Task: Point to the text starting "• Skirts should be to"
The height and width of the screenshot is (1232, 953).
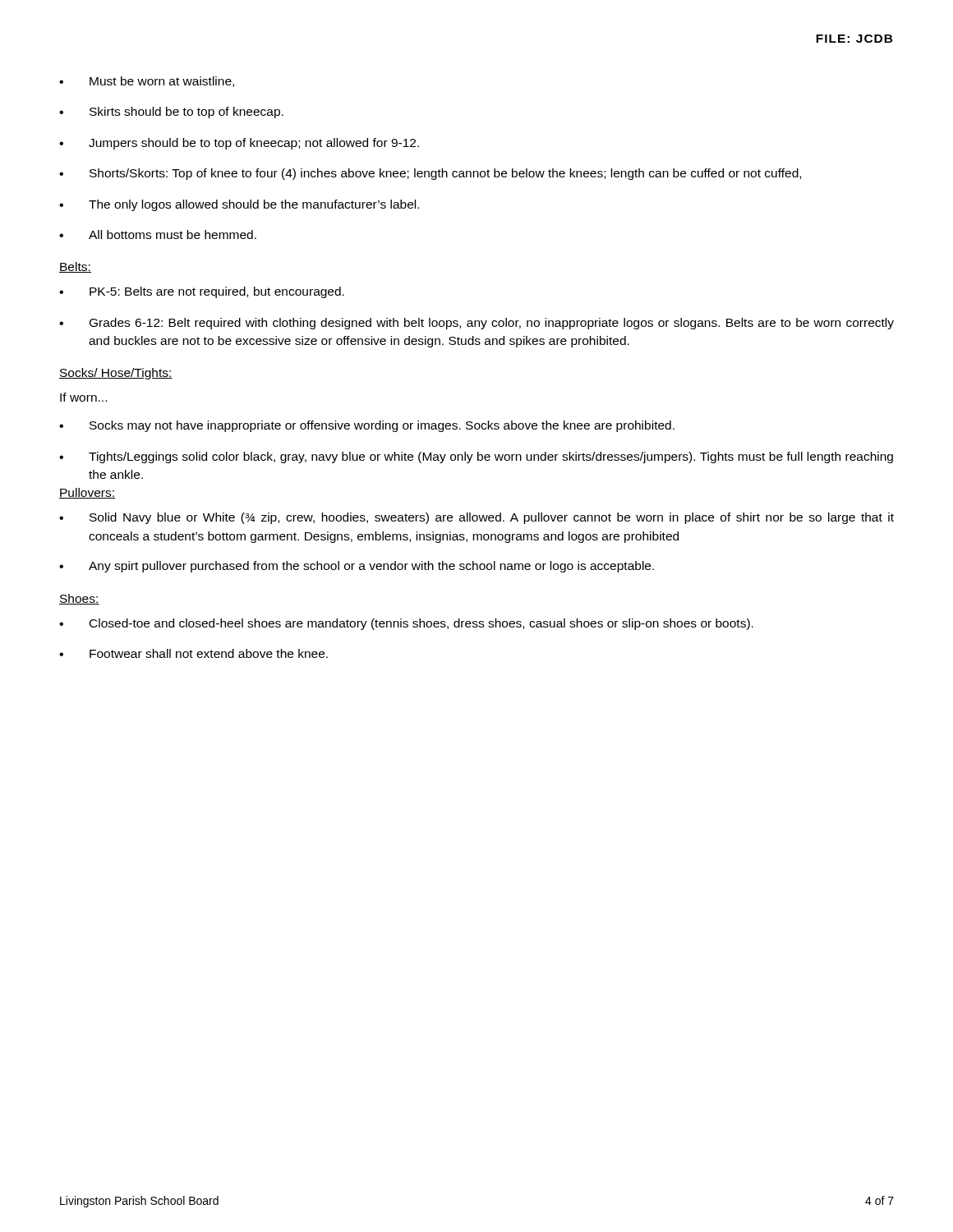Action: point(172,113)
